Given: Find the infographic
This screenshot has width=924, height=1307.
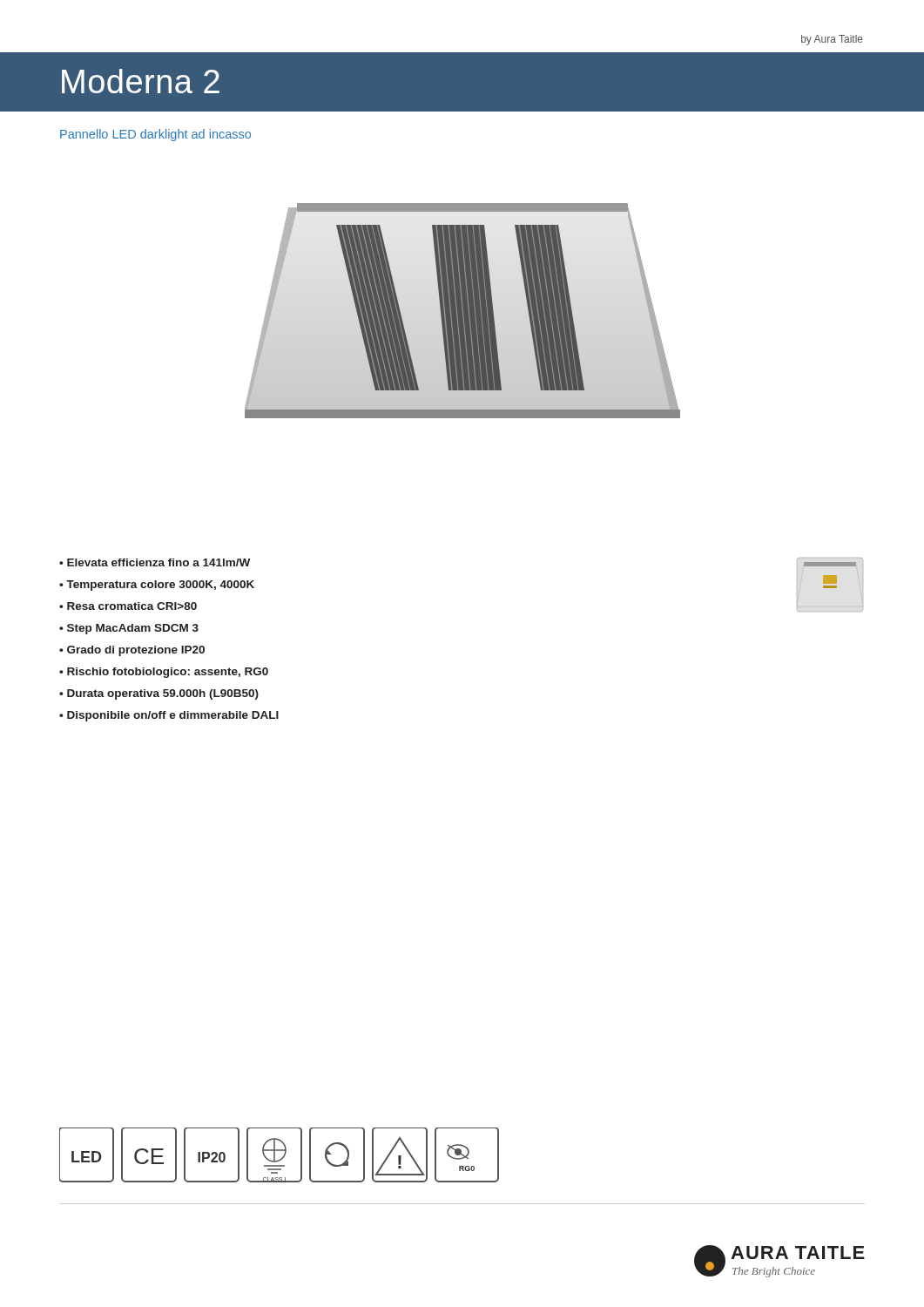Looking at the screenshot, I should [281, 1156].
